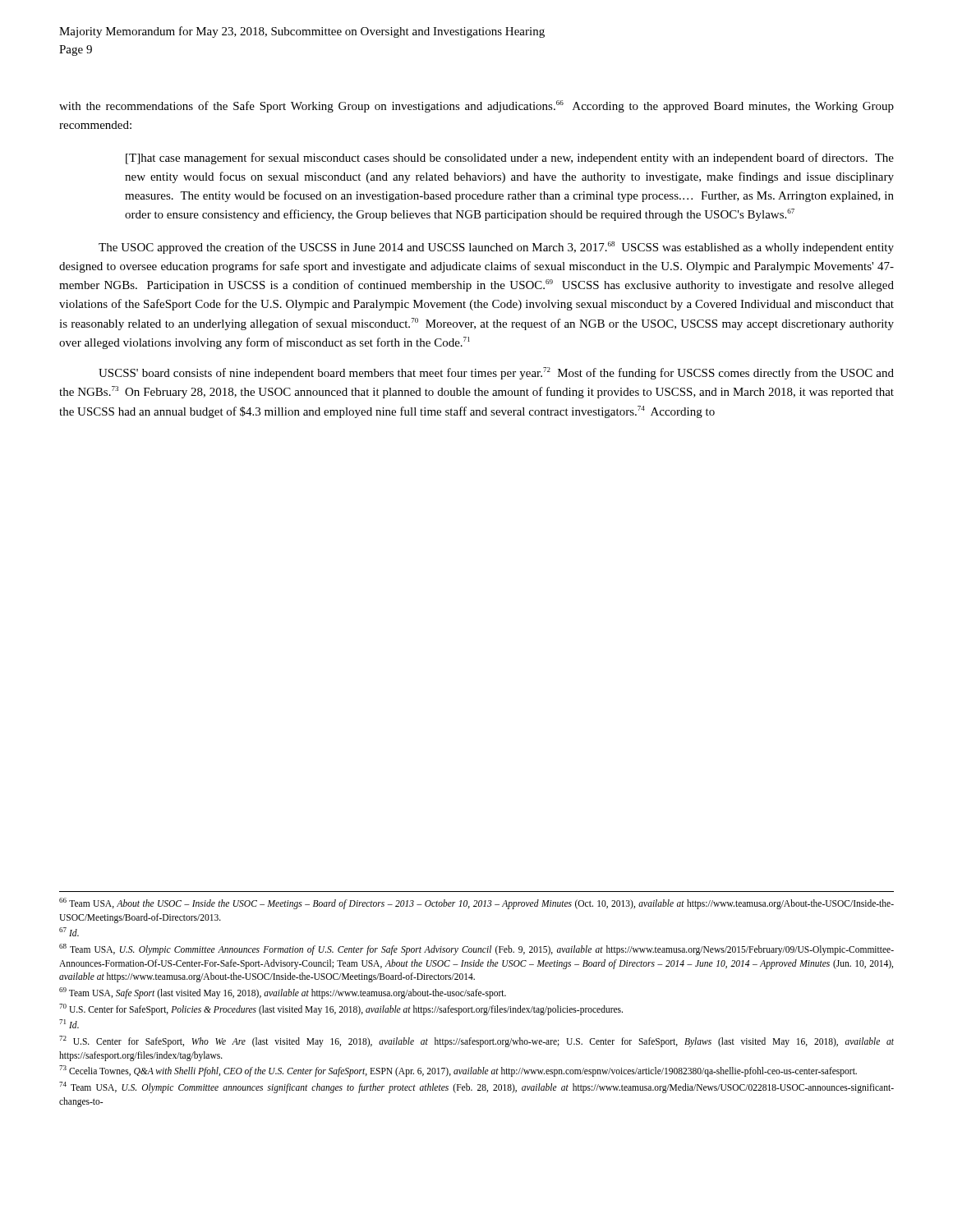Click on the region starting "66 Team USA, About the"
Screen dimensions: 1232x953
point(476,909)
